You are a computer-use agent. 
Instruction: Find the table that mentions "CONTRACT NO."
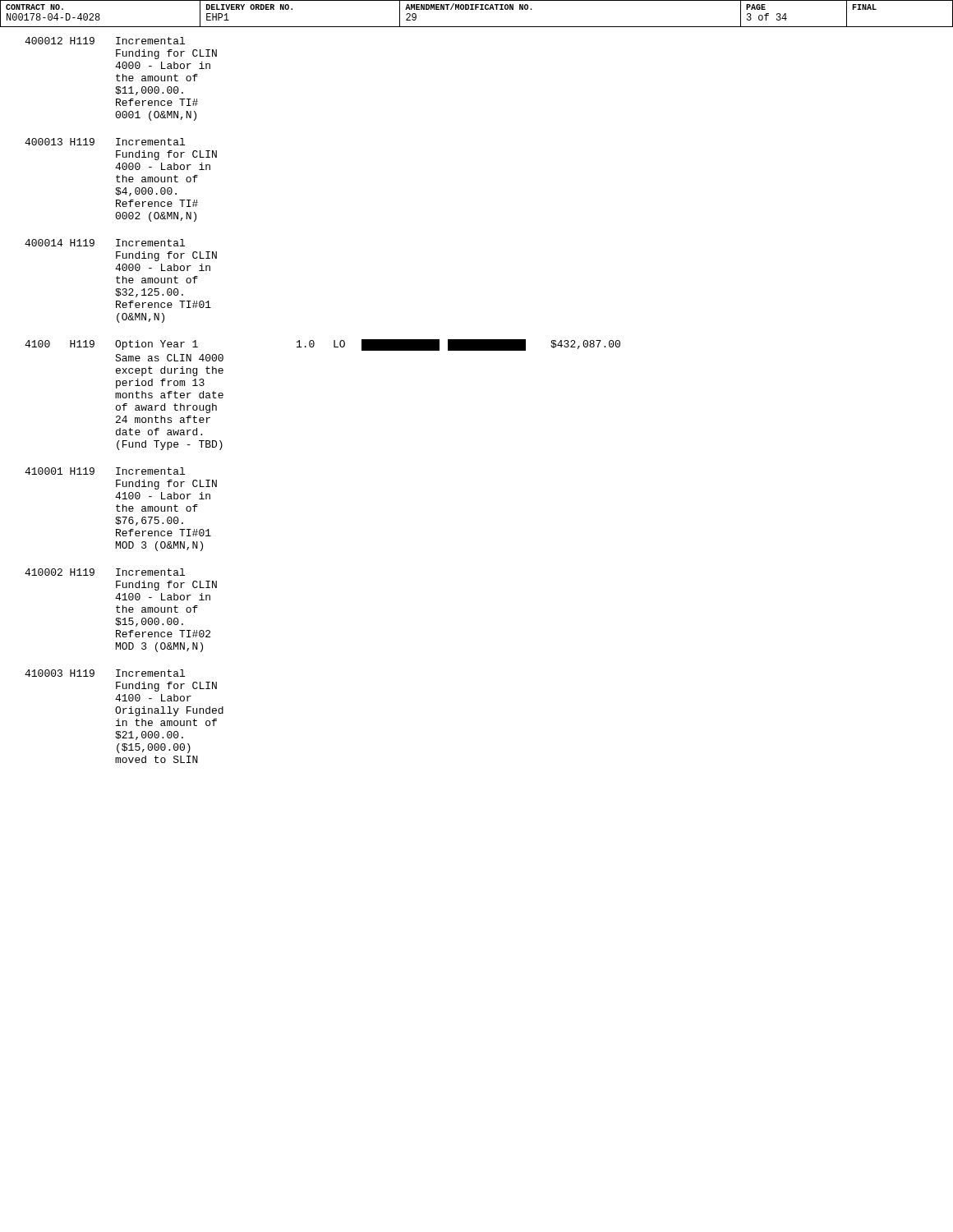(x=476, y=14)
